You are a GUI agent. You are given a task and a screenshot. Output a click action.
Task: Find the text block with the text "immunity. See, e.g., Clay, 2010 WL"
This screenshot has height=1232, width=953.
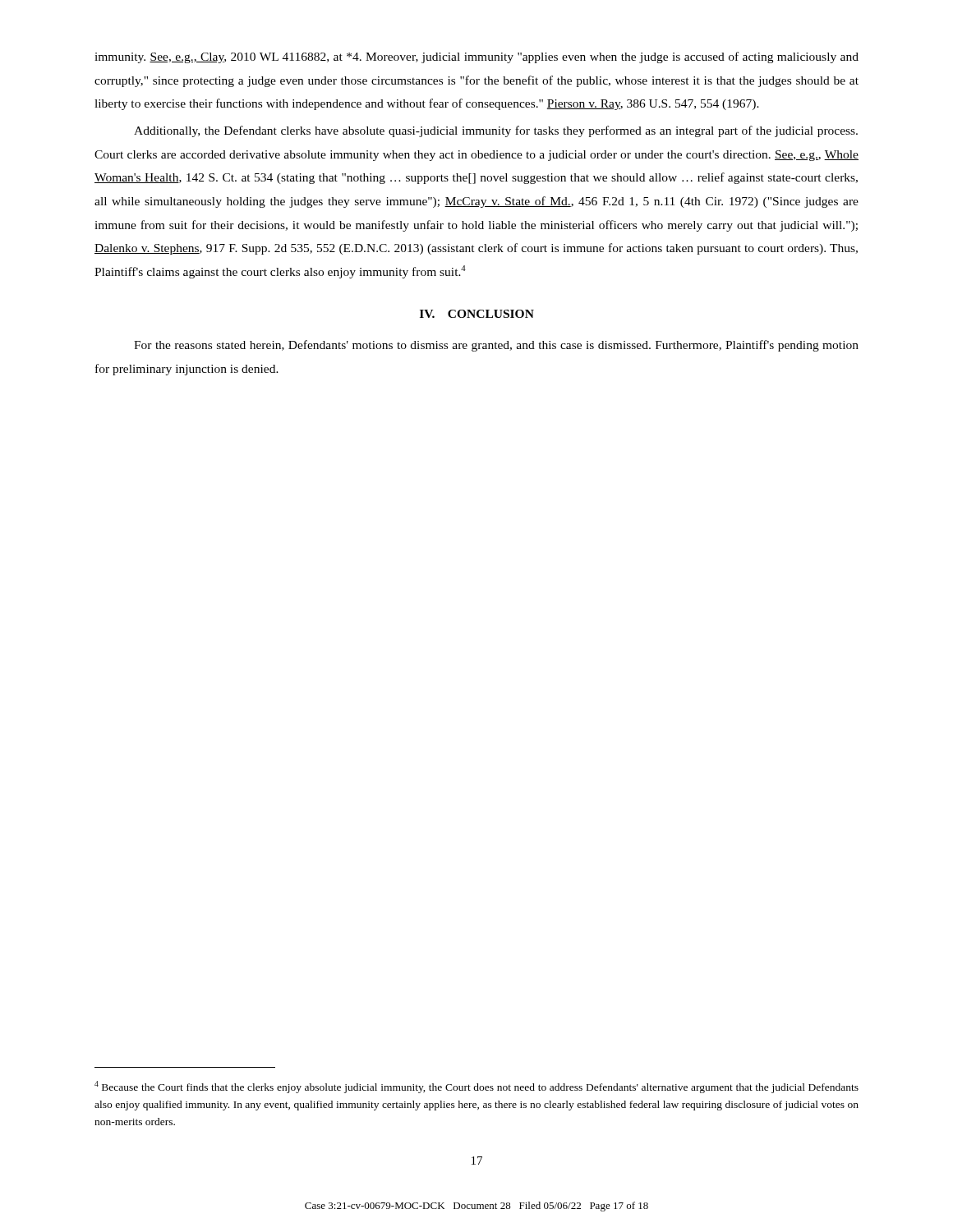(x=476, y=81)
